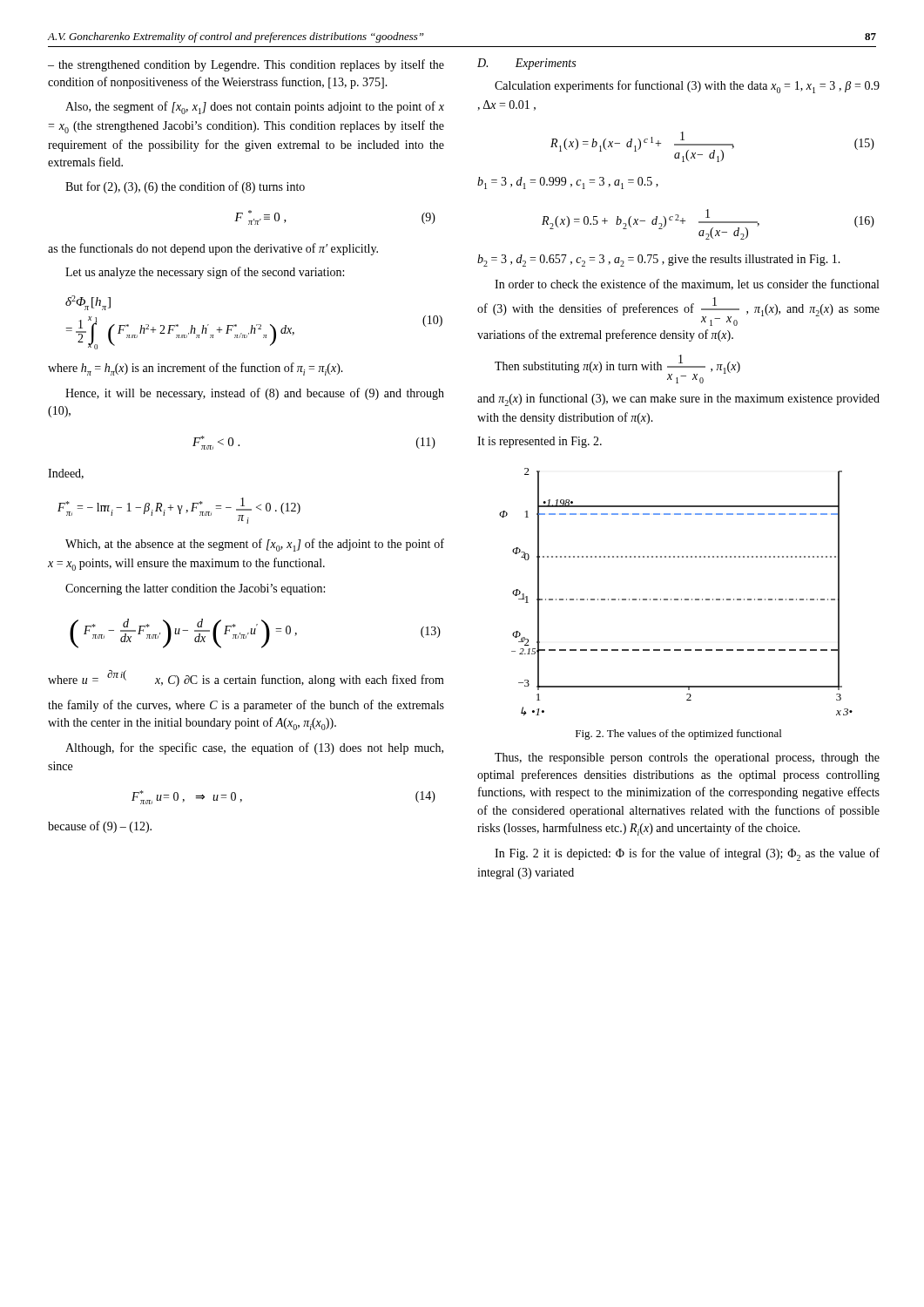Point to the block starting "and π2(x) in functional (3), we can"
924x1307 pixels.
click(x=678, y=408)
